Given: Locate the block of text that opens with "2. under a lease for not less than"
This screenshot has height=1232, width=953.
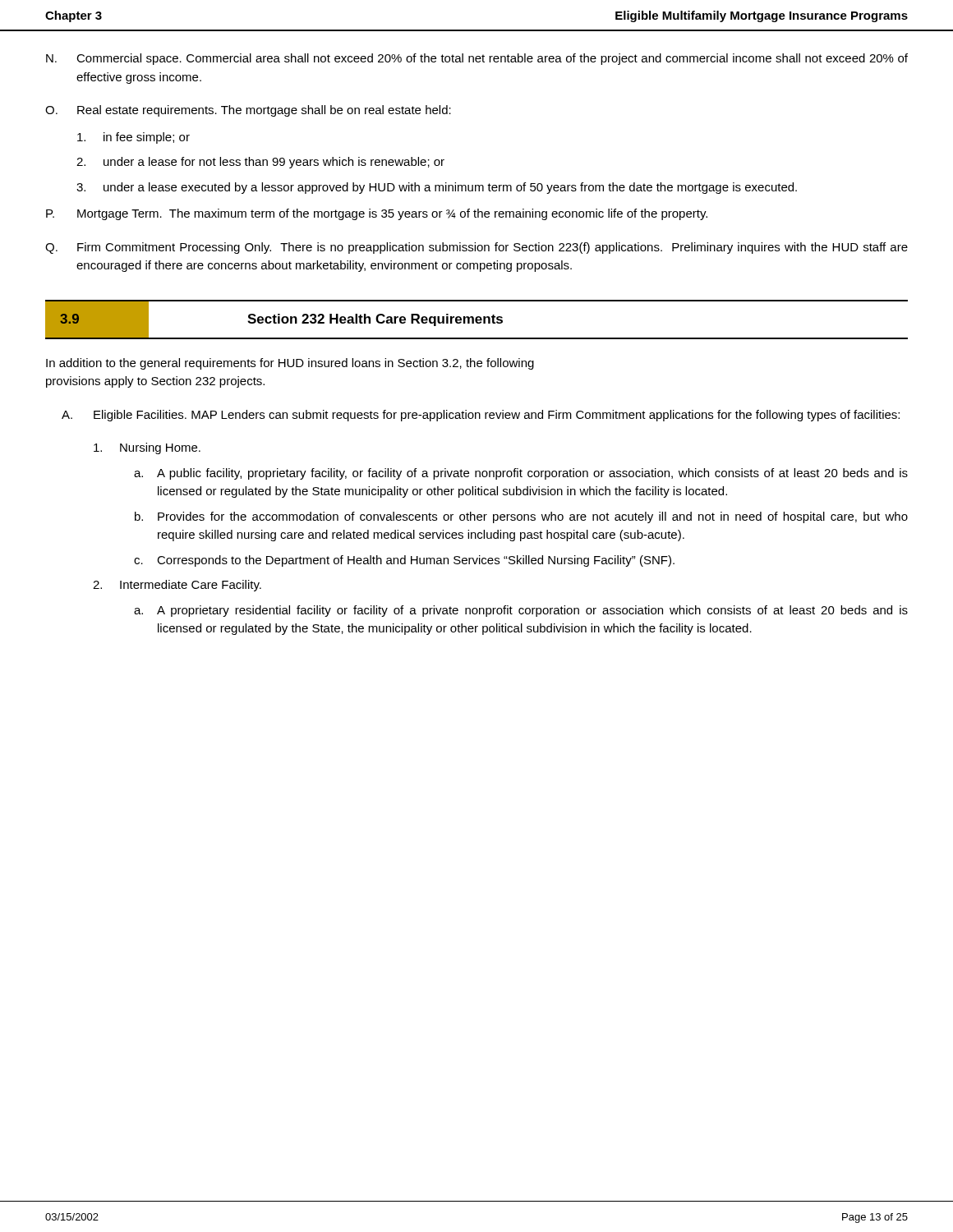Looking at the screenshot, I should [x=260, y=163].
